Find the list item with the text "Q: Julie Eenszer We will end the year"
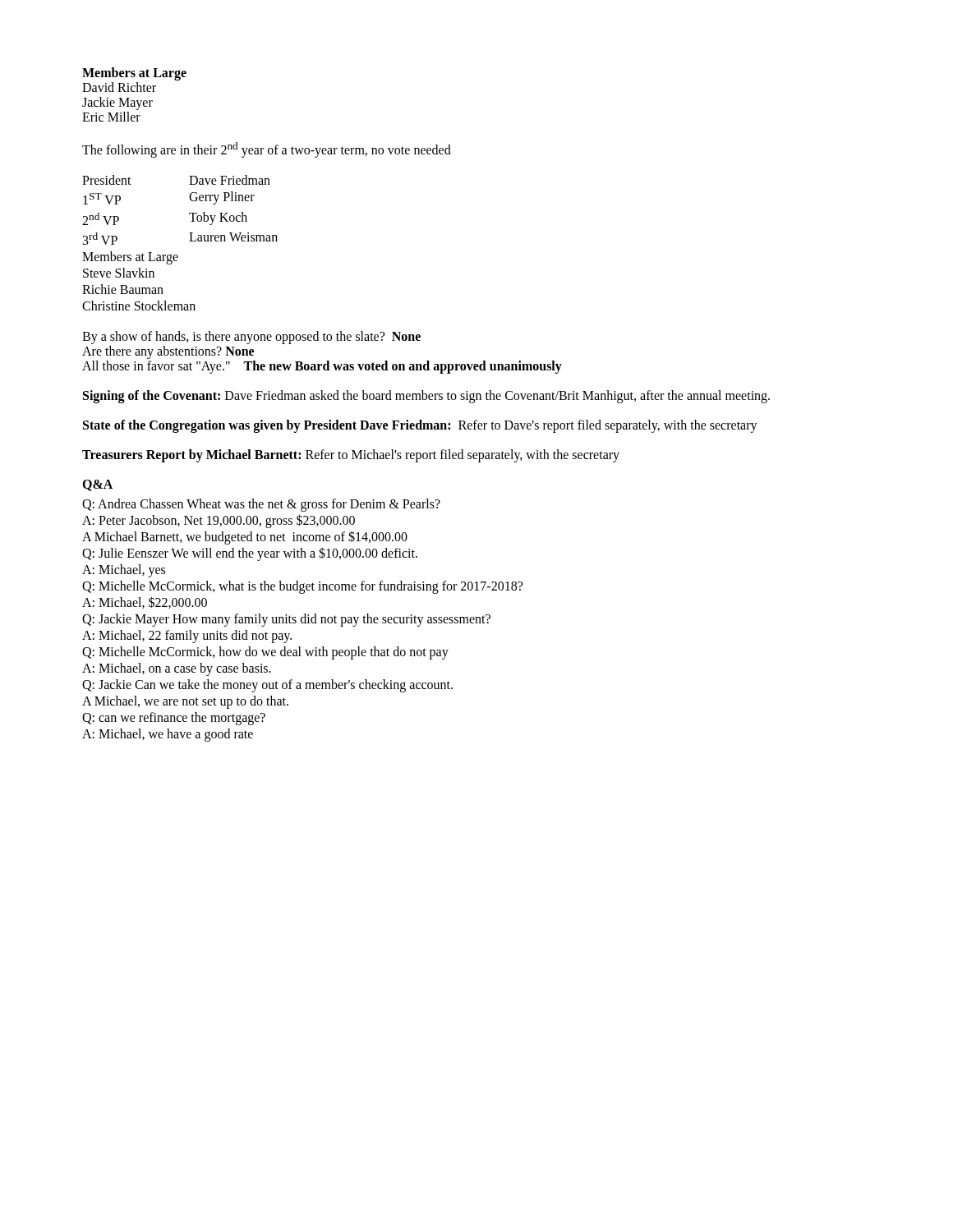Viewport: 953px width, 1232px height. [x=250, y=553]
